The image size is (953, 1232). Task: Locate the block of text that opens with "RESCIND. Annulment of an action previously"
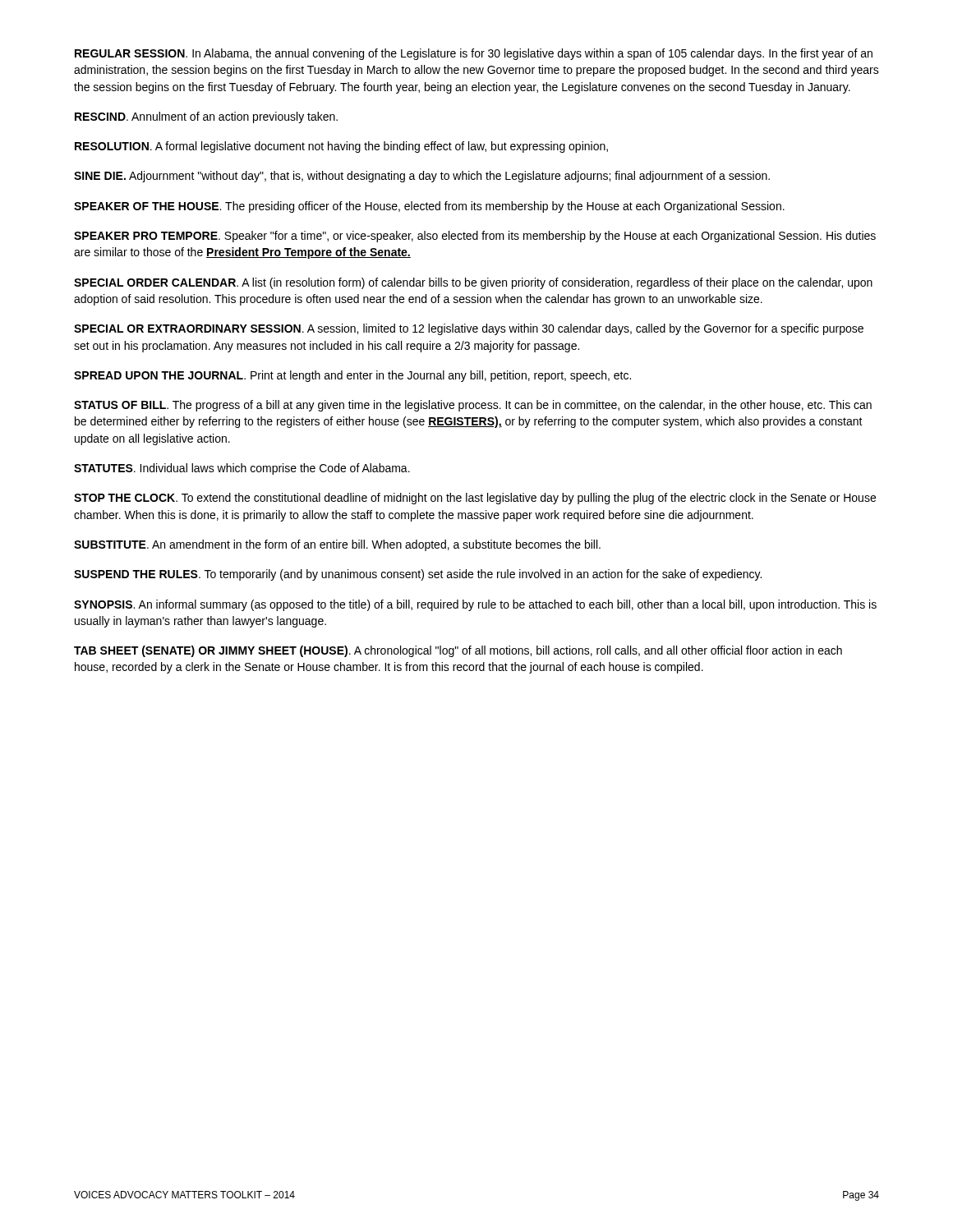tap(206, 117)
